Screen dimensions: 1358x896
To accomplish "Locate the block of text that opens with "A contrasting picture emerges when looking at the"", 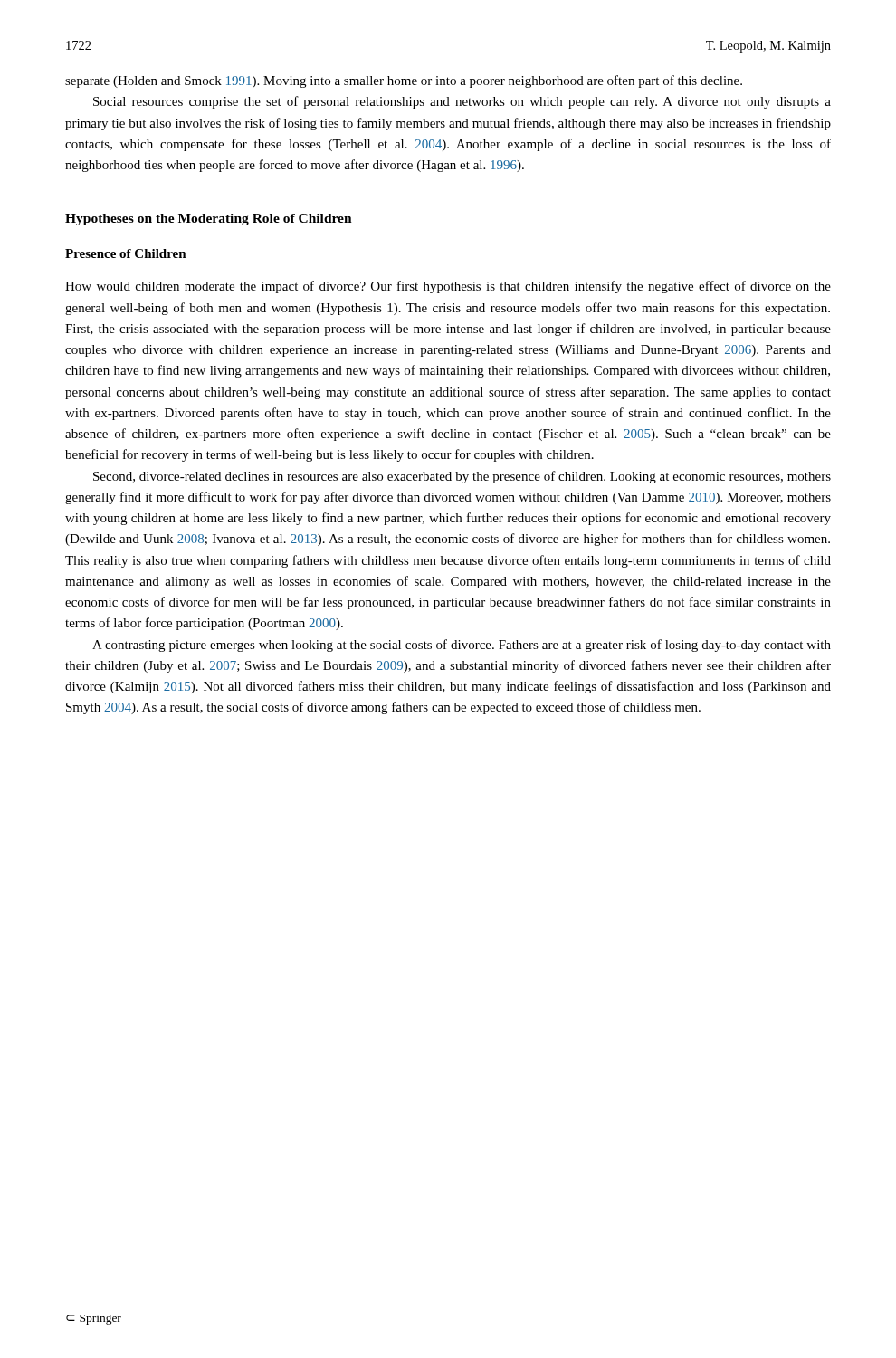I will (x=448, y=676).
